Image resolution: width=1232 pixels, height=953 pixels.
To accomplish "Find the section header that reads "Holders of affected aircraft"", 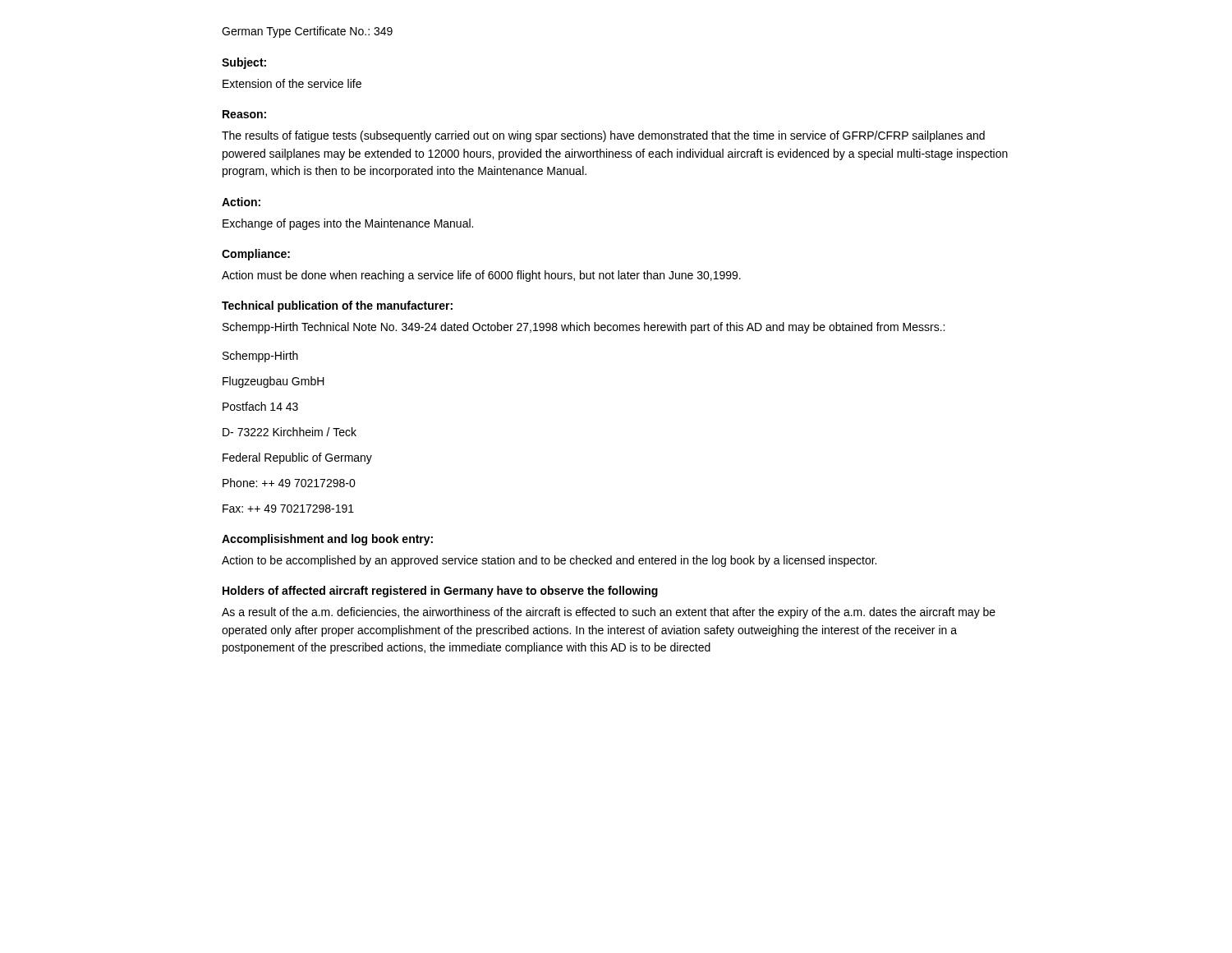I will pyautogui.click(x=440, y=591).
